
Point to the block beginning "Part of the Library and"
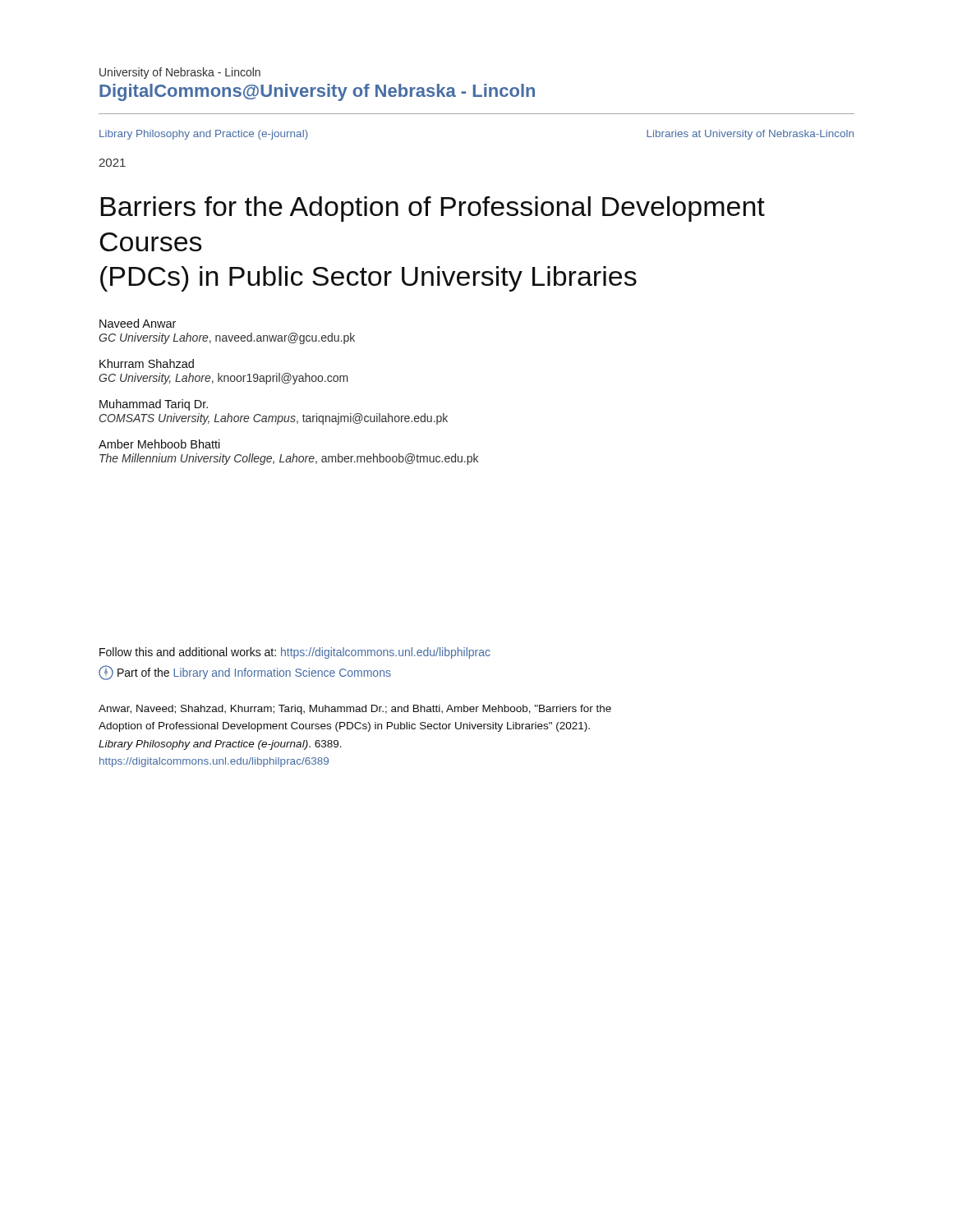245,672
